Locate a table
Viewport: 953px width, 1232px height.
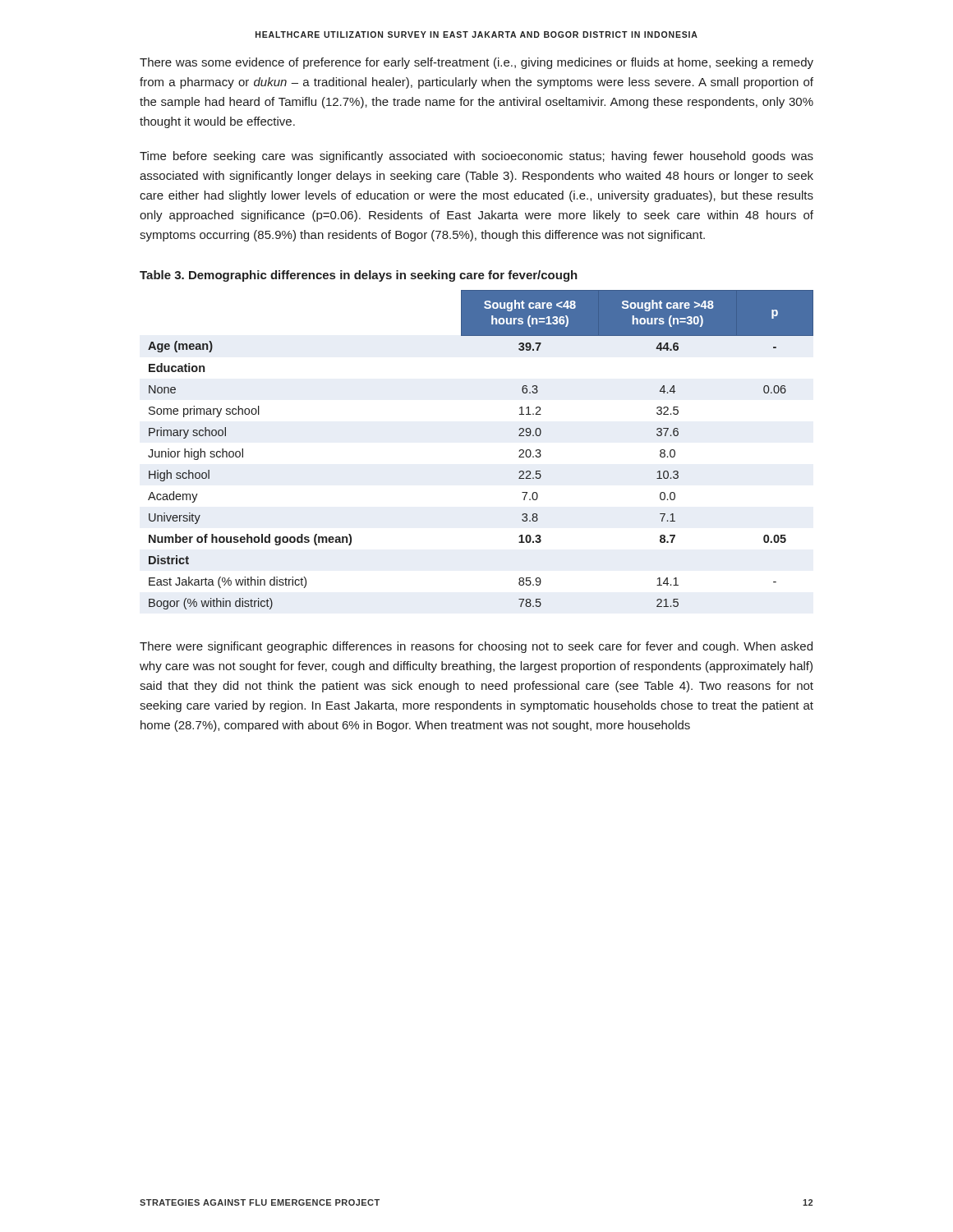tap(476, 452)
